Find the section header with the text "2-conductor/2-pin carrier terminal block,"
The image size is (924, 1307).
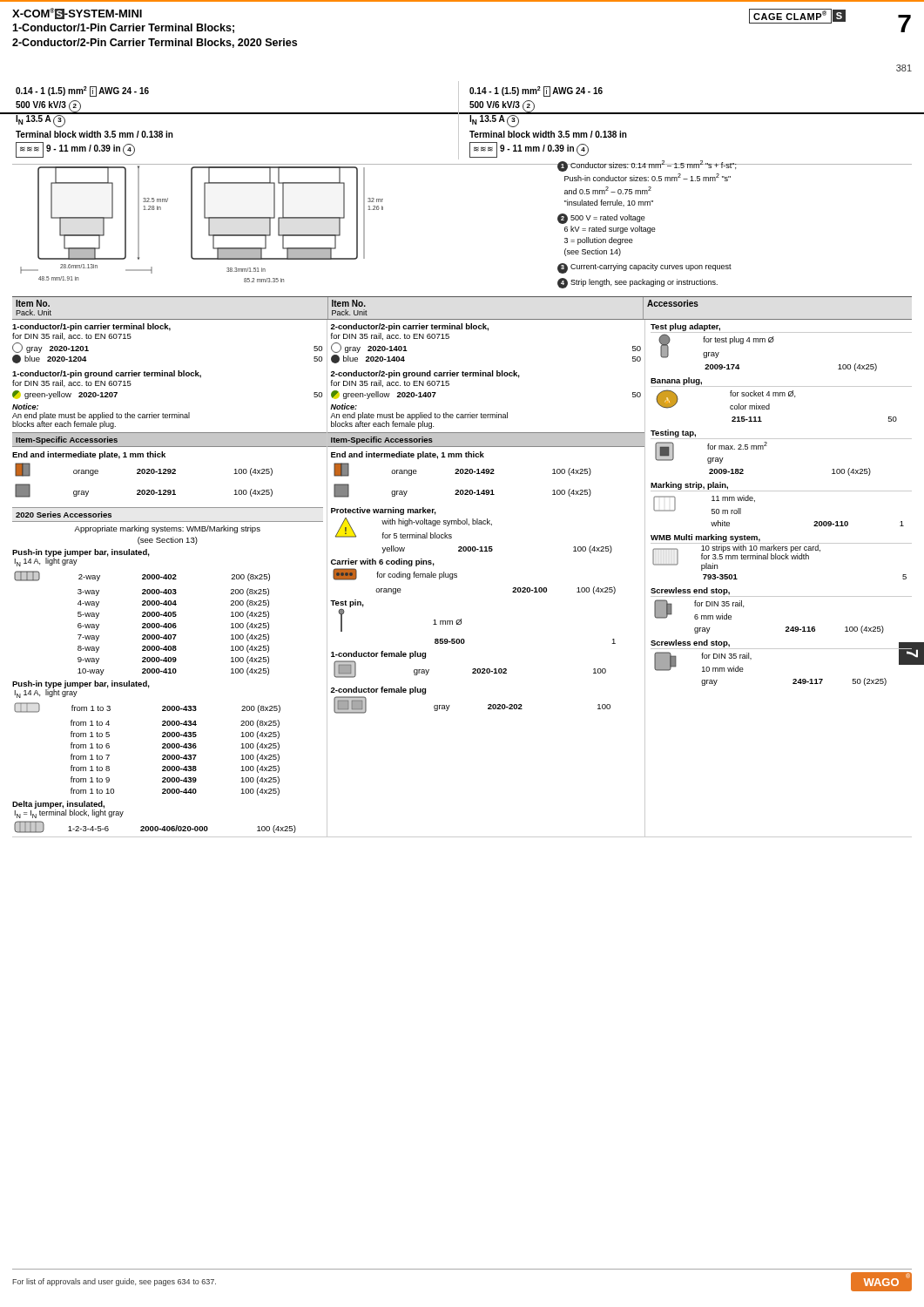(x=410, y=326)
